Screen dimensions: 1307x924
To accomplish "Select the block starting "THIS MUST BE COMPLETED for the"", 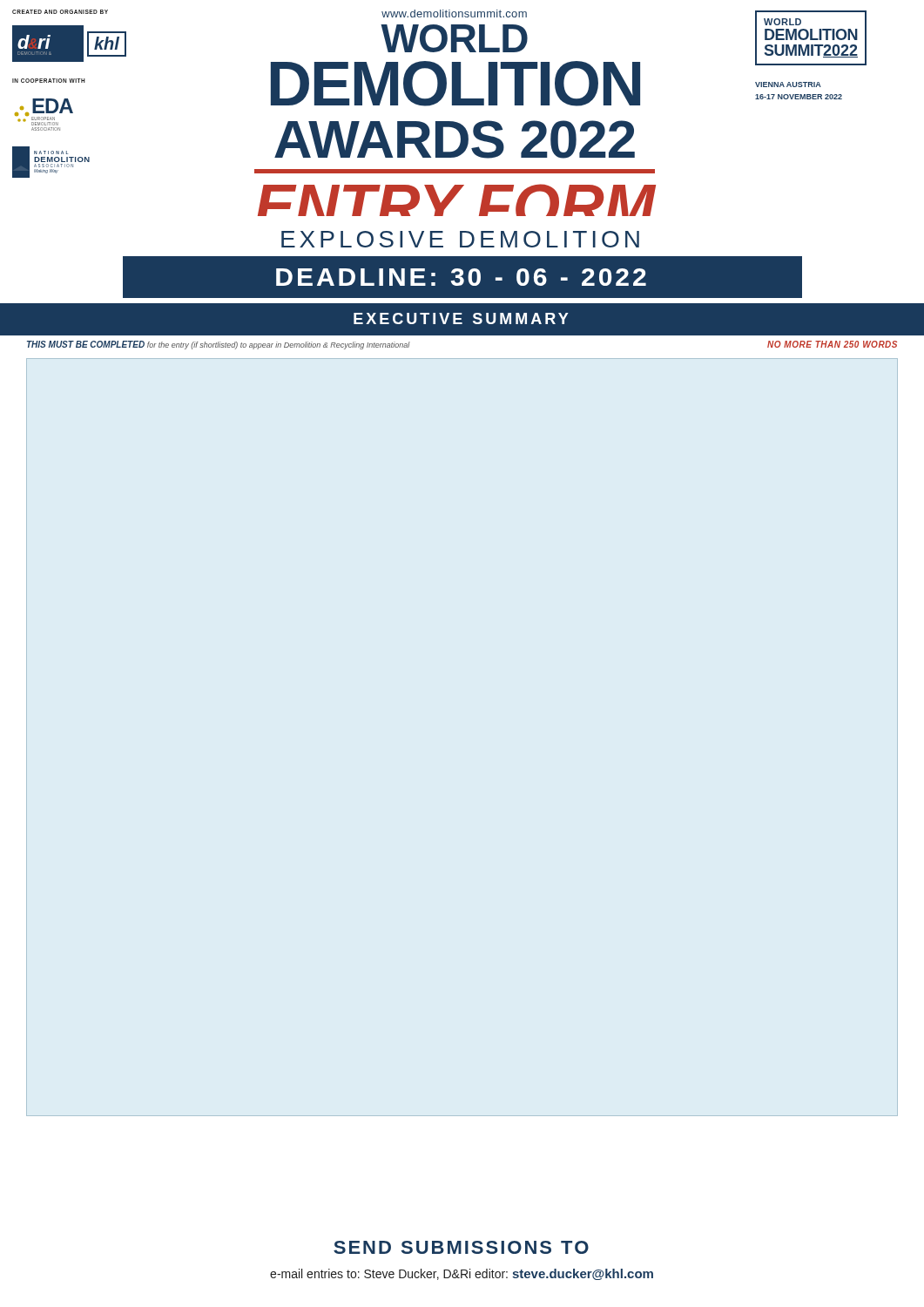I will click(x=218, y=345).
